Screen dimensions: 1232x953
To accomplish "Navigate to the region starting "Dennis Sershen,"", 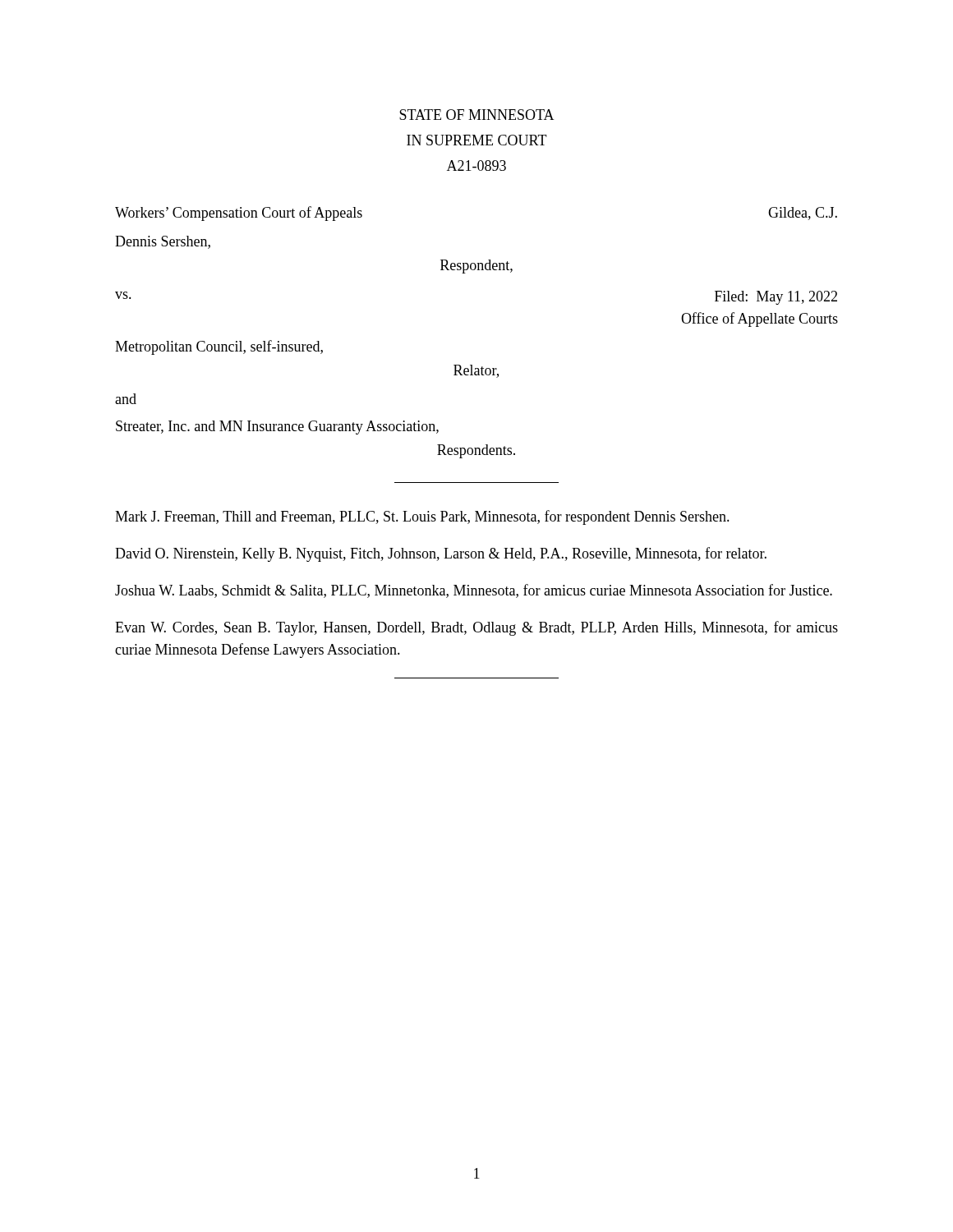I will (x=163, y=241).
